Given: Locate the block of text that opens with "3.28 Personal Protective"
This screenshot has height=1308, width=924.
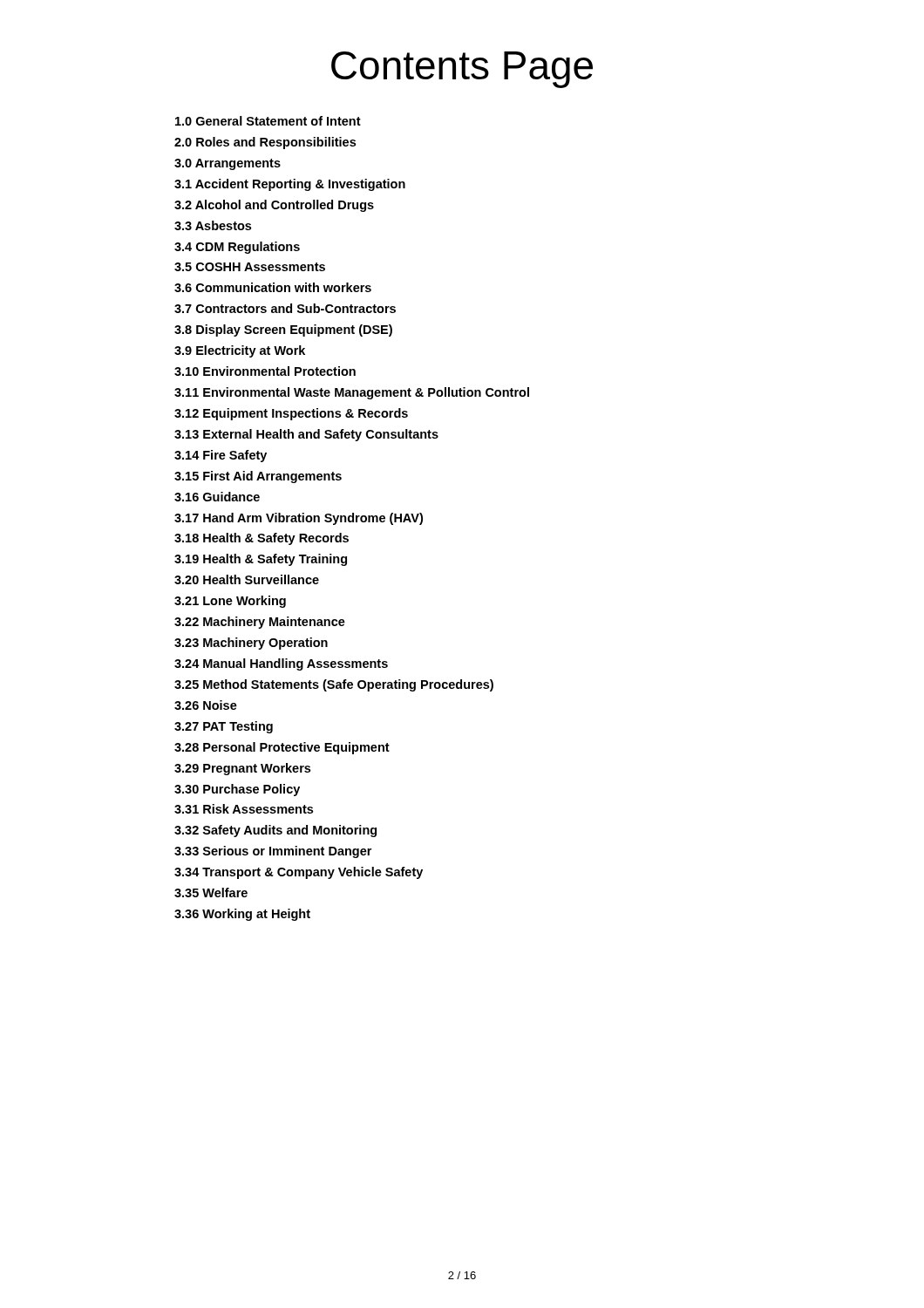Looking at the screenshot, I should click(x=282, y=747).
